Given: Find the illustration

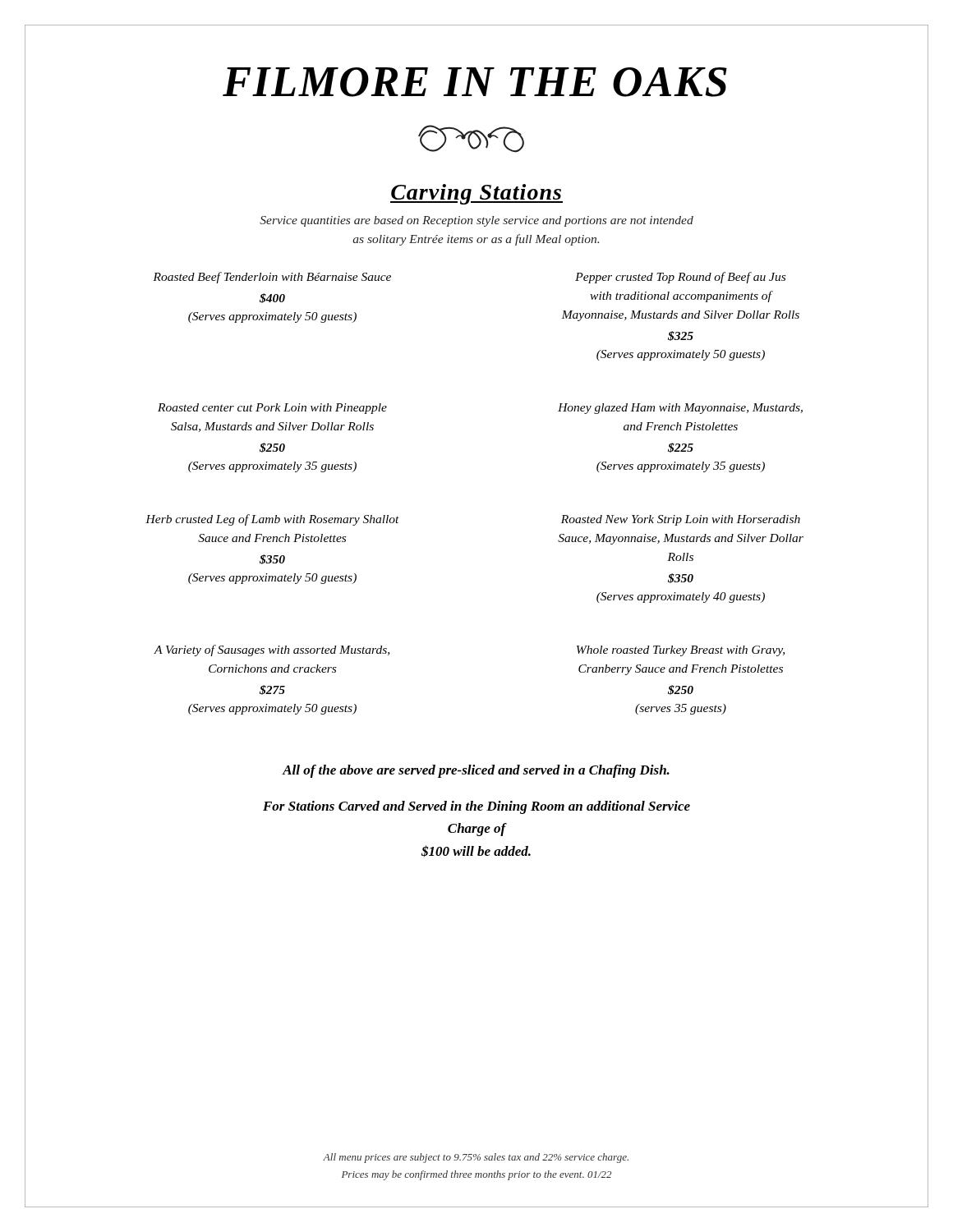Looking at the screenshot, I should pyautogui.click(x=476, y=138).
